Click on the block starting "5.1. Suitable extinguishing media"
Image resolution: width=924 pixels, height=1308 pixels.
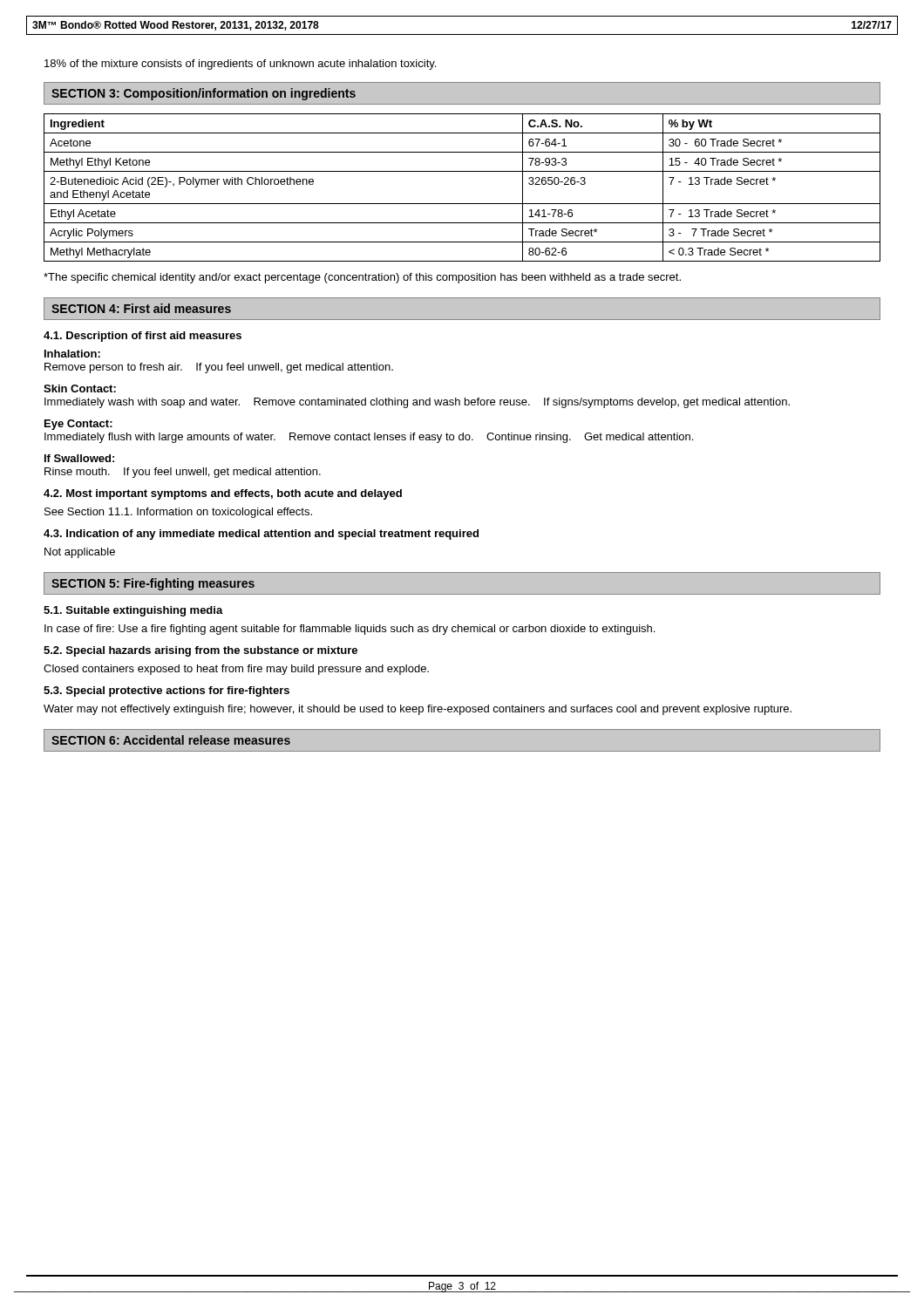[133, 610]
